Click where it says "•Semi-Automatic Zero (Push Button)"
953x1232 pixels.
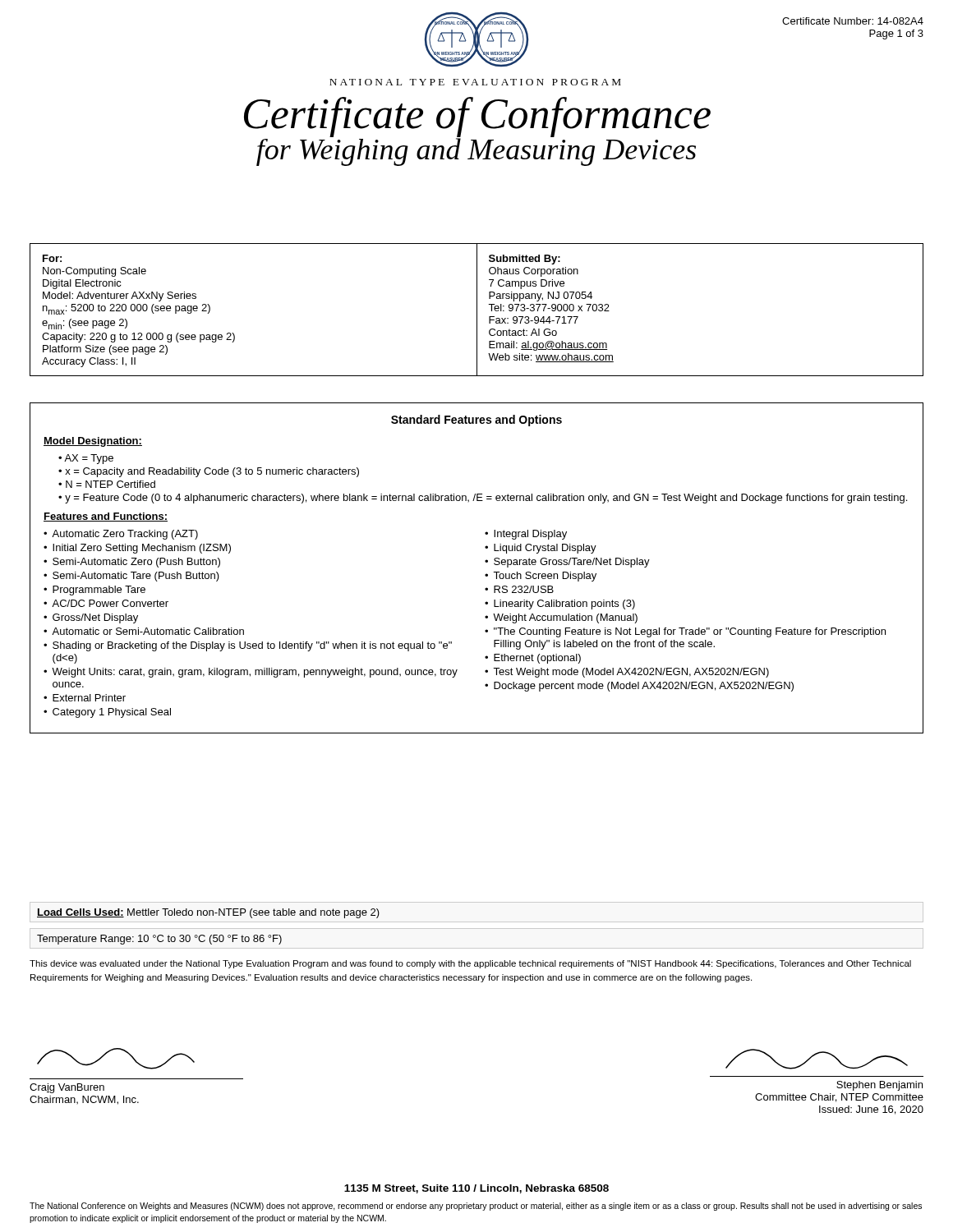[x=132, y=561]
